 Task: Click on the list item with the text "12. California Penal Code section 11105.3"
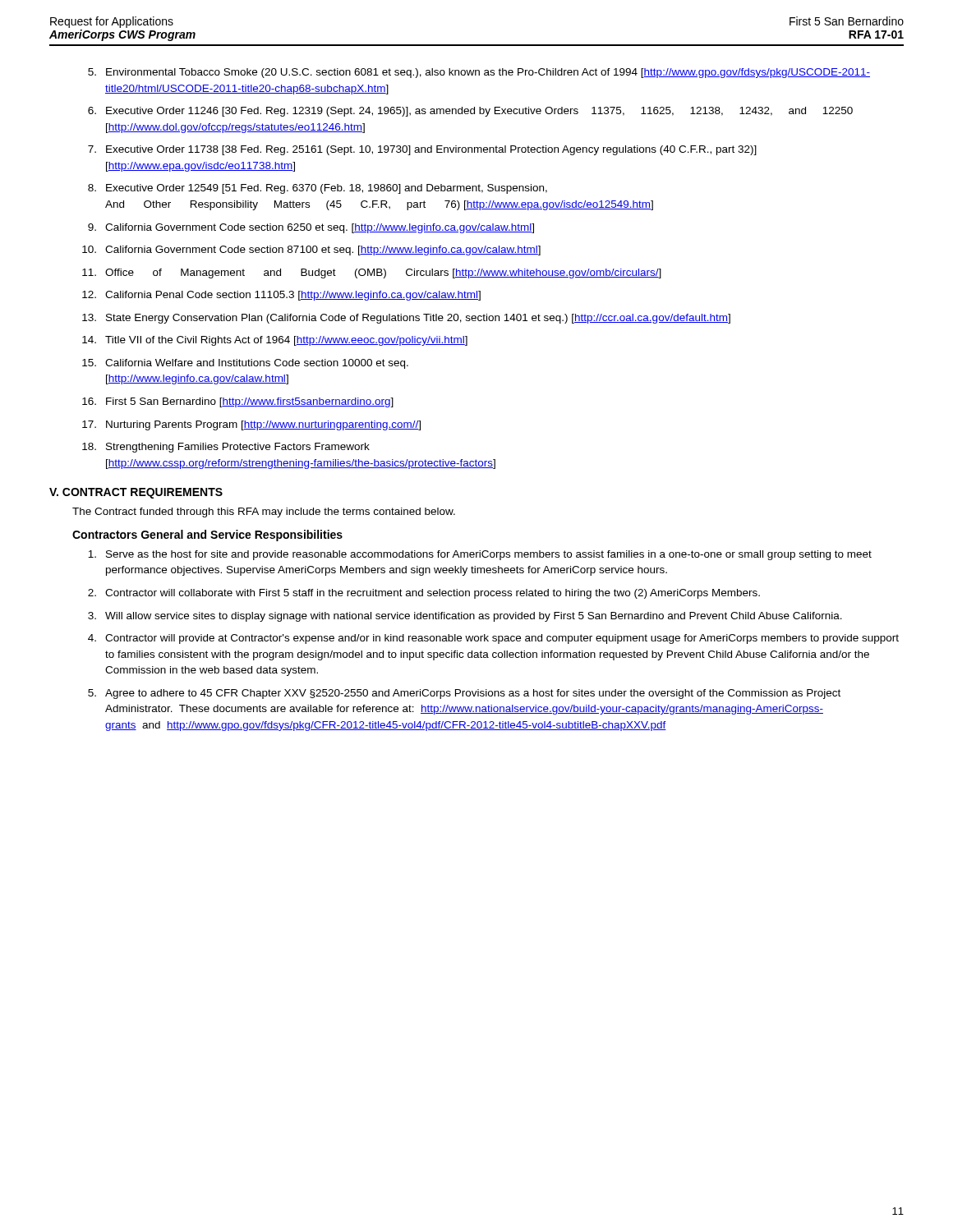[476, 295]
